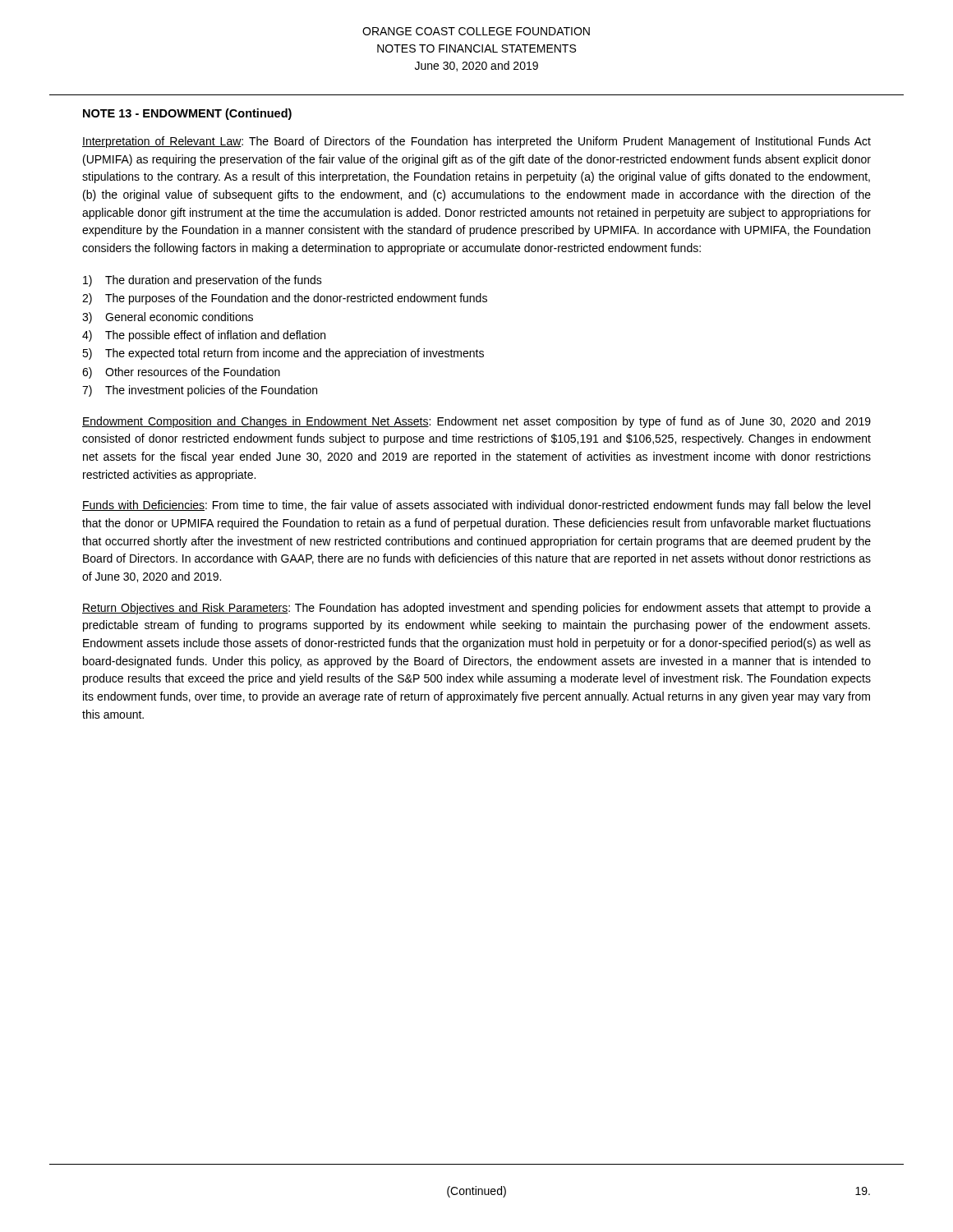Select the list item that reads "1)The duration and preservation of"
Screen dimensions: 1232x953
coord(202,280)
